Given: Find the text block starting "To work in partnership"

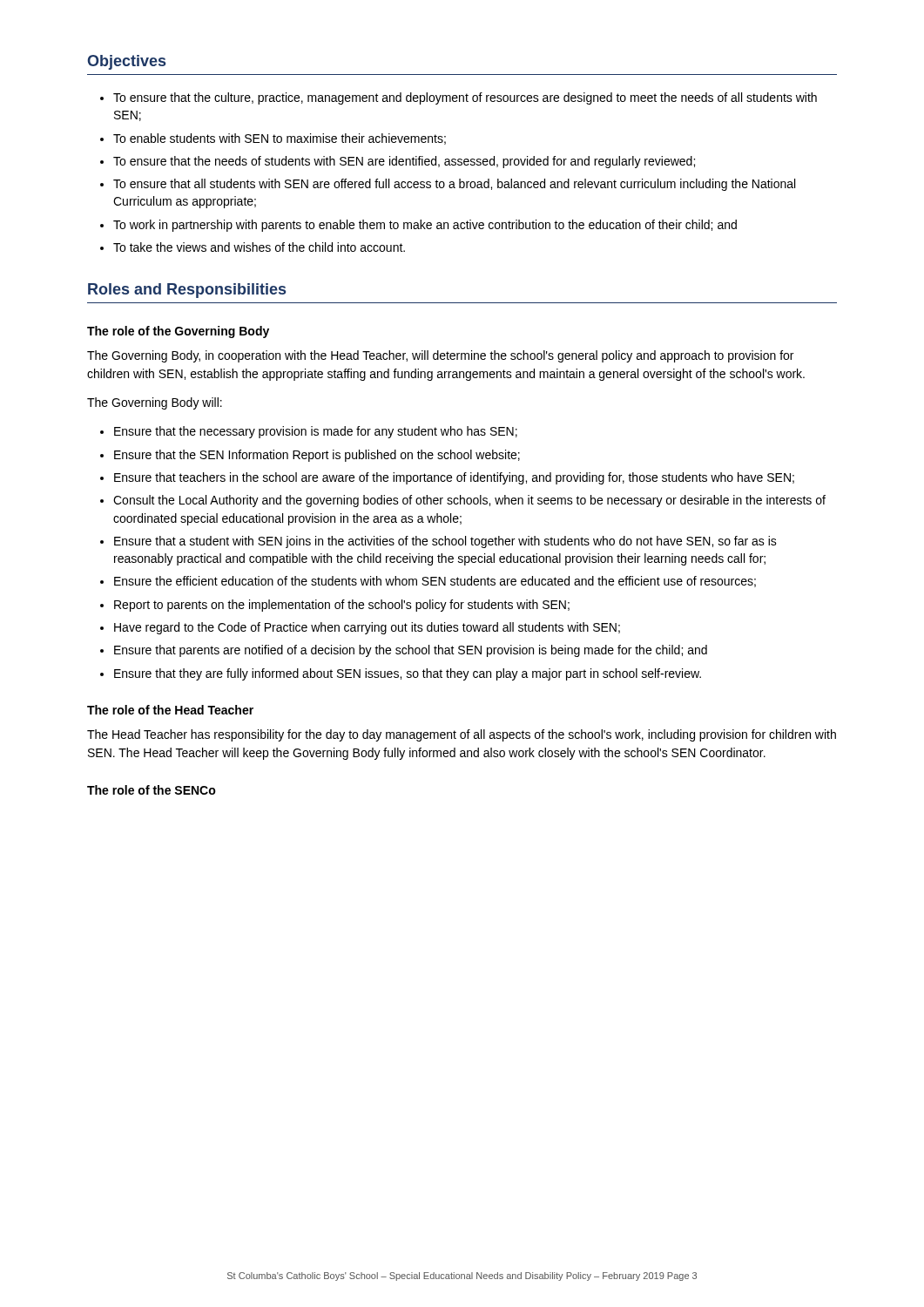Looking at the screenshot, I should click(425, 225).
